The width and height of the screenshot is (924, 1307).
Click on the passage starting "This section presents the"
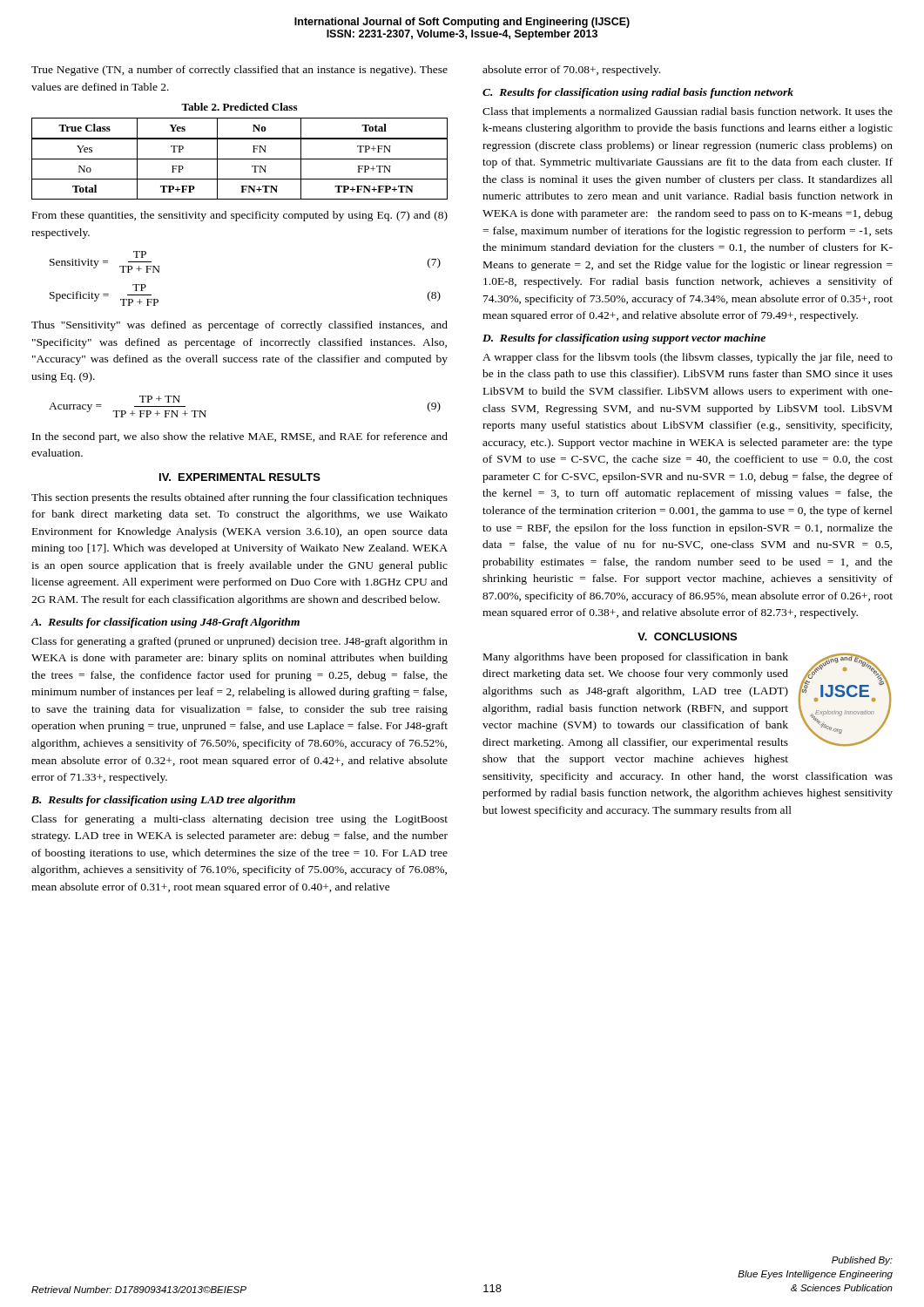click(x=239, y=548)
